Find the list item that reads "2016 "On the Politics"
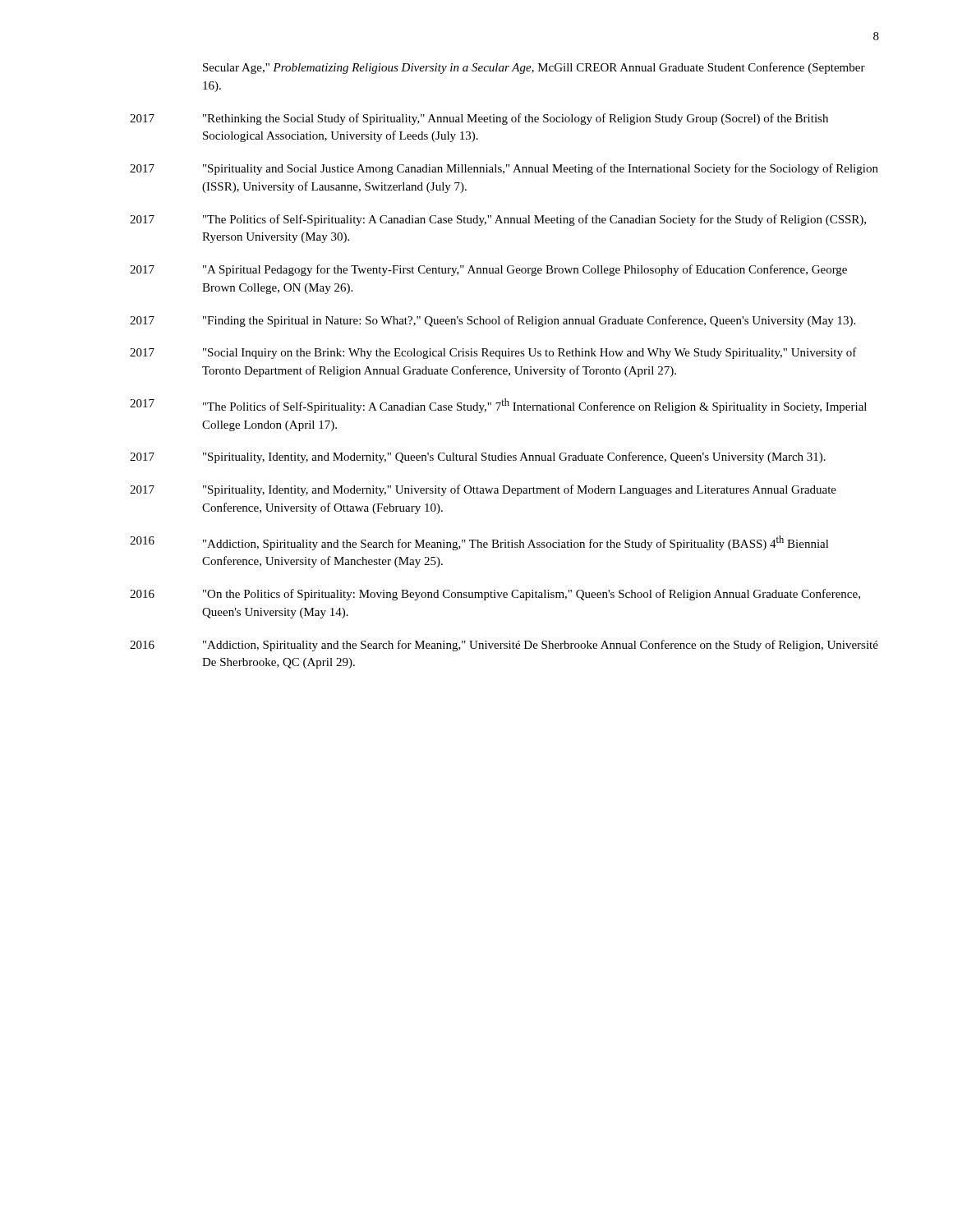Viewport: 953px width, 1232px height. click(504, 603)
